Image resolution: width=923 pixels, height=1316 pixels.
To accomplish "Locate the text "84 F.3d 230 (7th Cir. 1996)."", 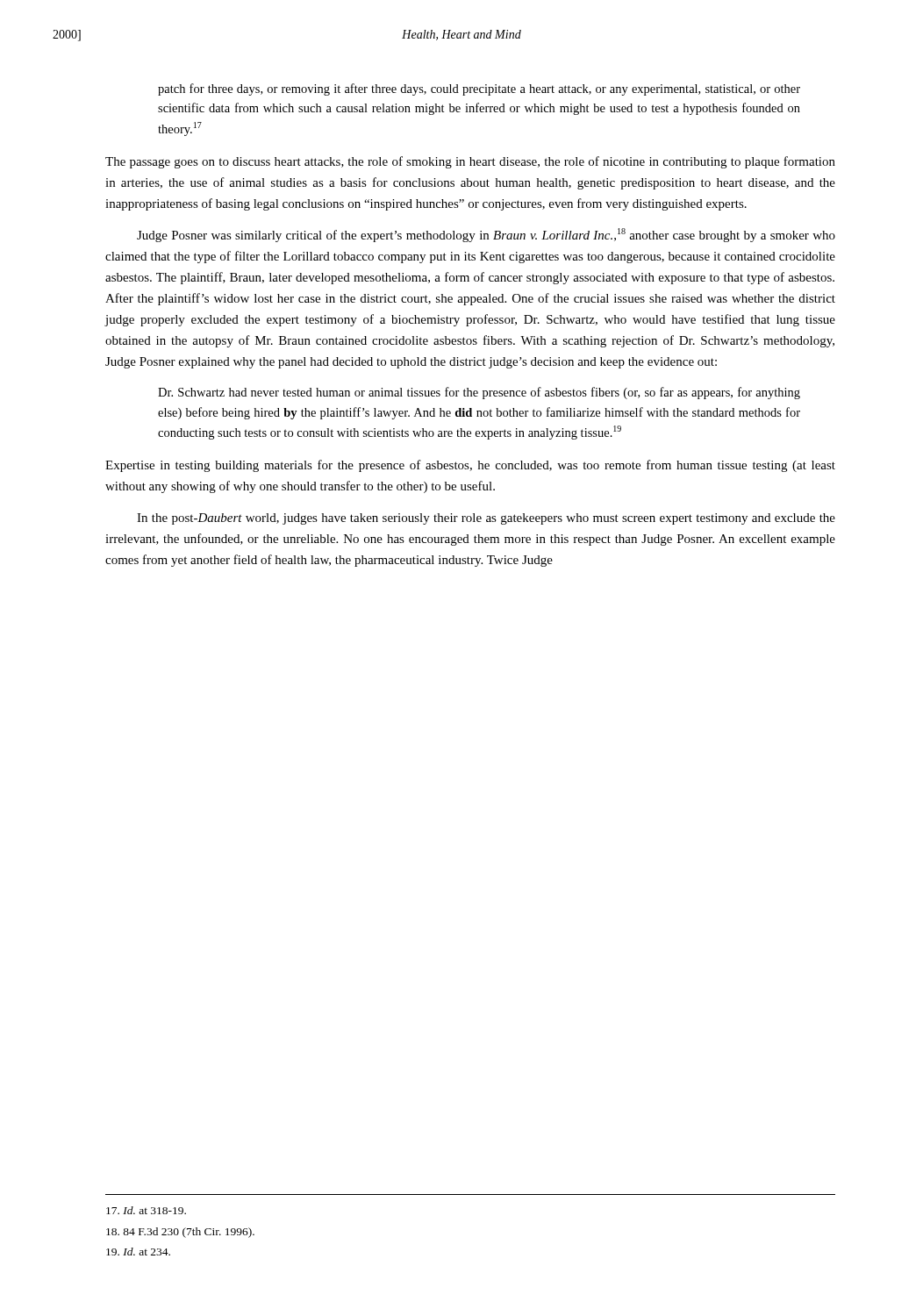I will 180,1231.
